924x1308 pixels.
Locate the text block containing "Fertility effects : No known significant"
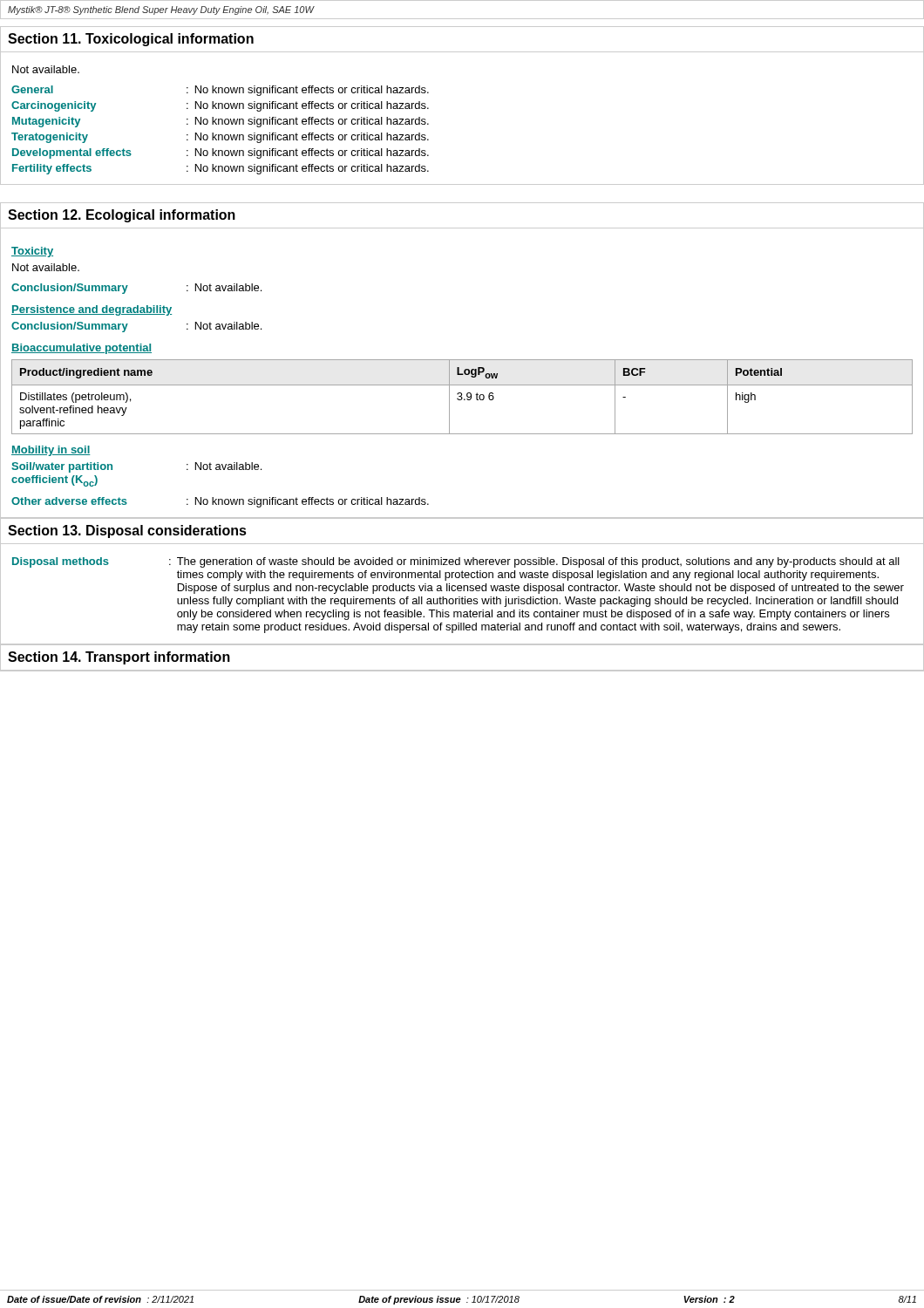click(x=221, y=169)
